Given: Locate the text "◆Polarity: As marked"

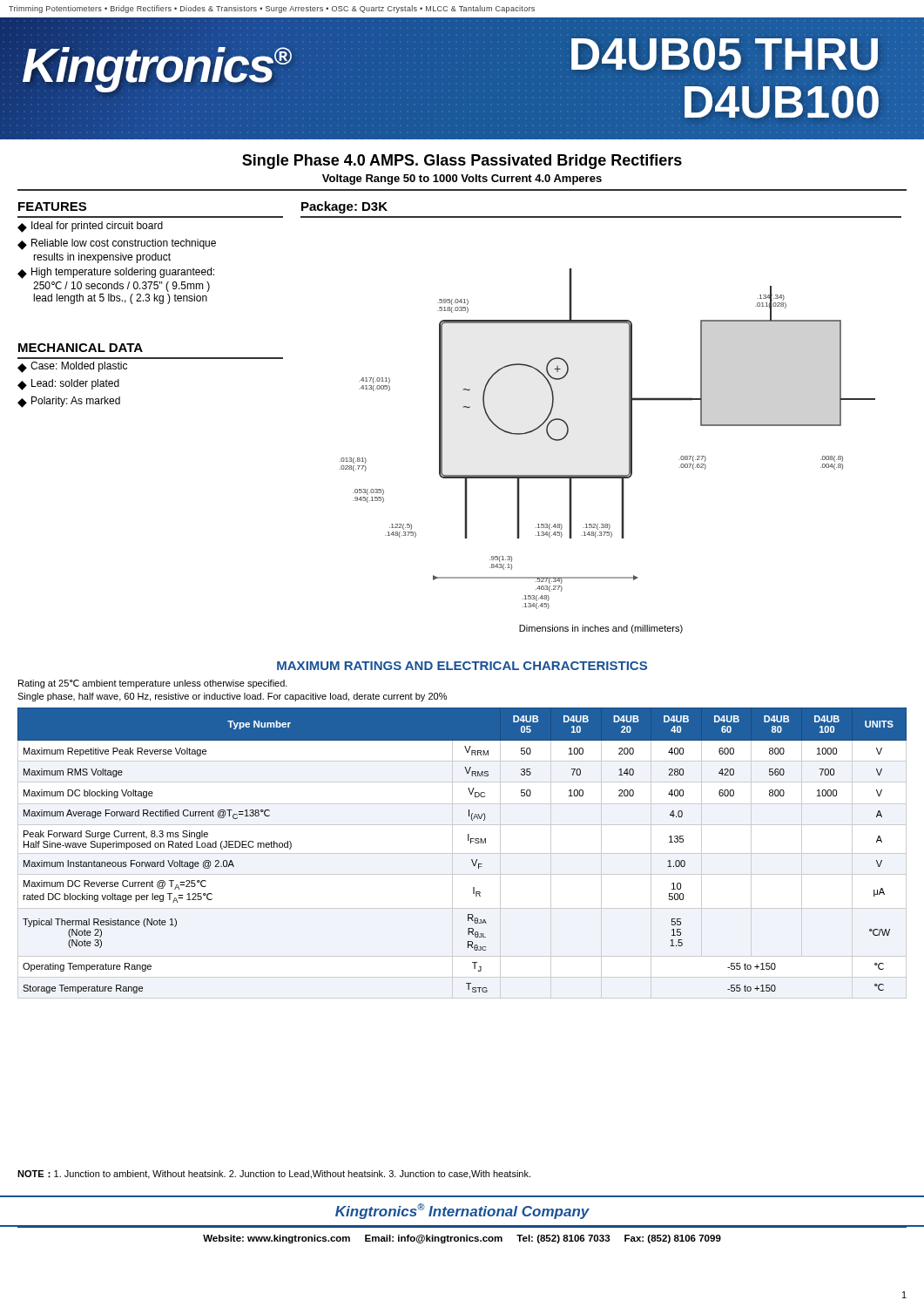Looking at the screenshot, I should [x=69, y=402].
